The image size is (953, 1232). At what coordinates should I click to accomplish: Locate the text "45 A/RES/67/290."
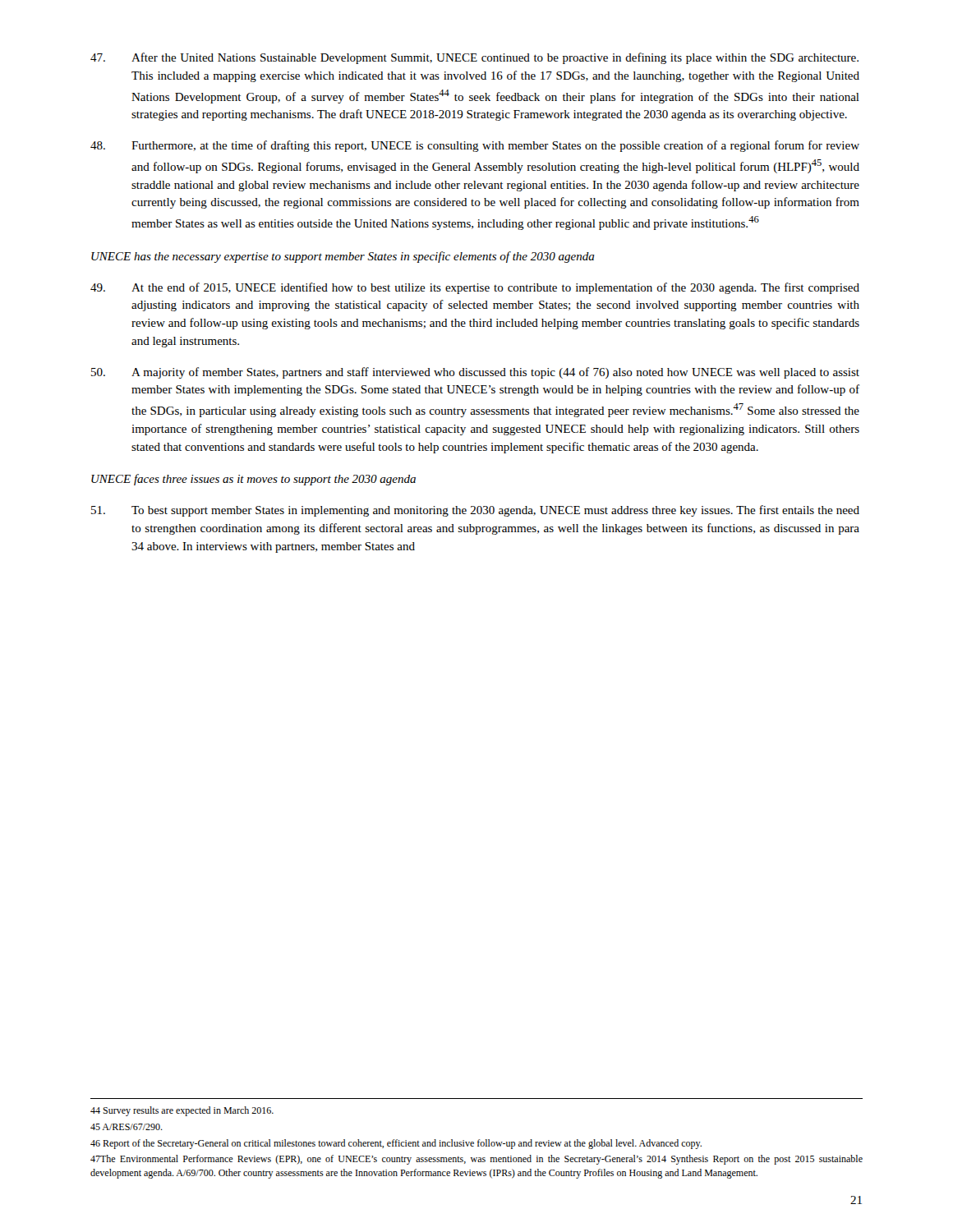tap(127, 1127)
